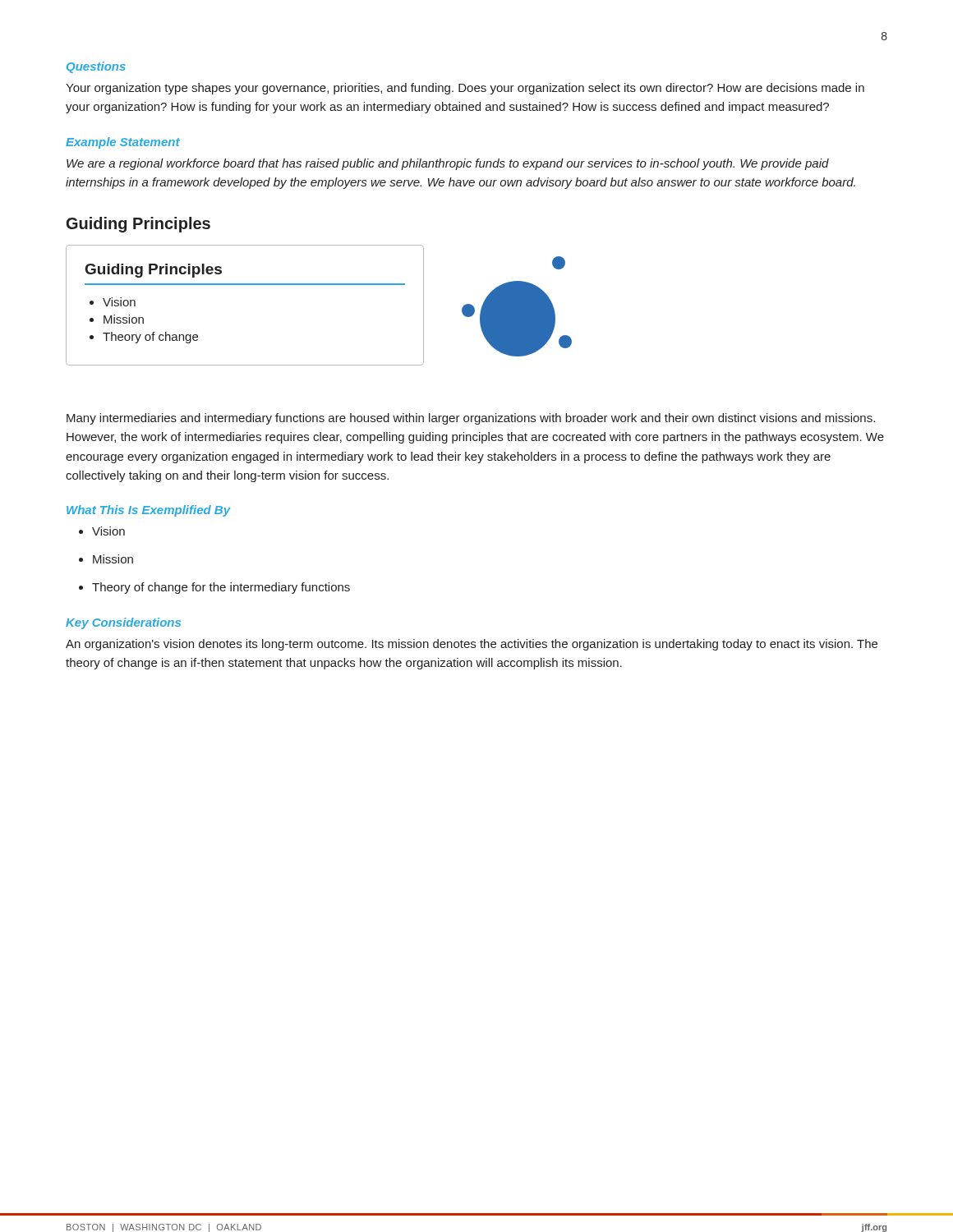Navigate to the block starting "Many intermediaries and intermediary functions"
953x1232 pixels.
coord(475,446)
